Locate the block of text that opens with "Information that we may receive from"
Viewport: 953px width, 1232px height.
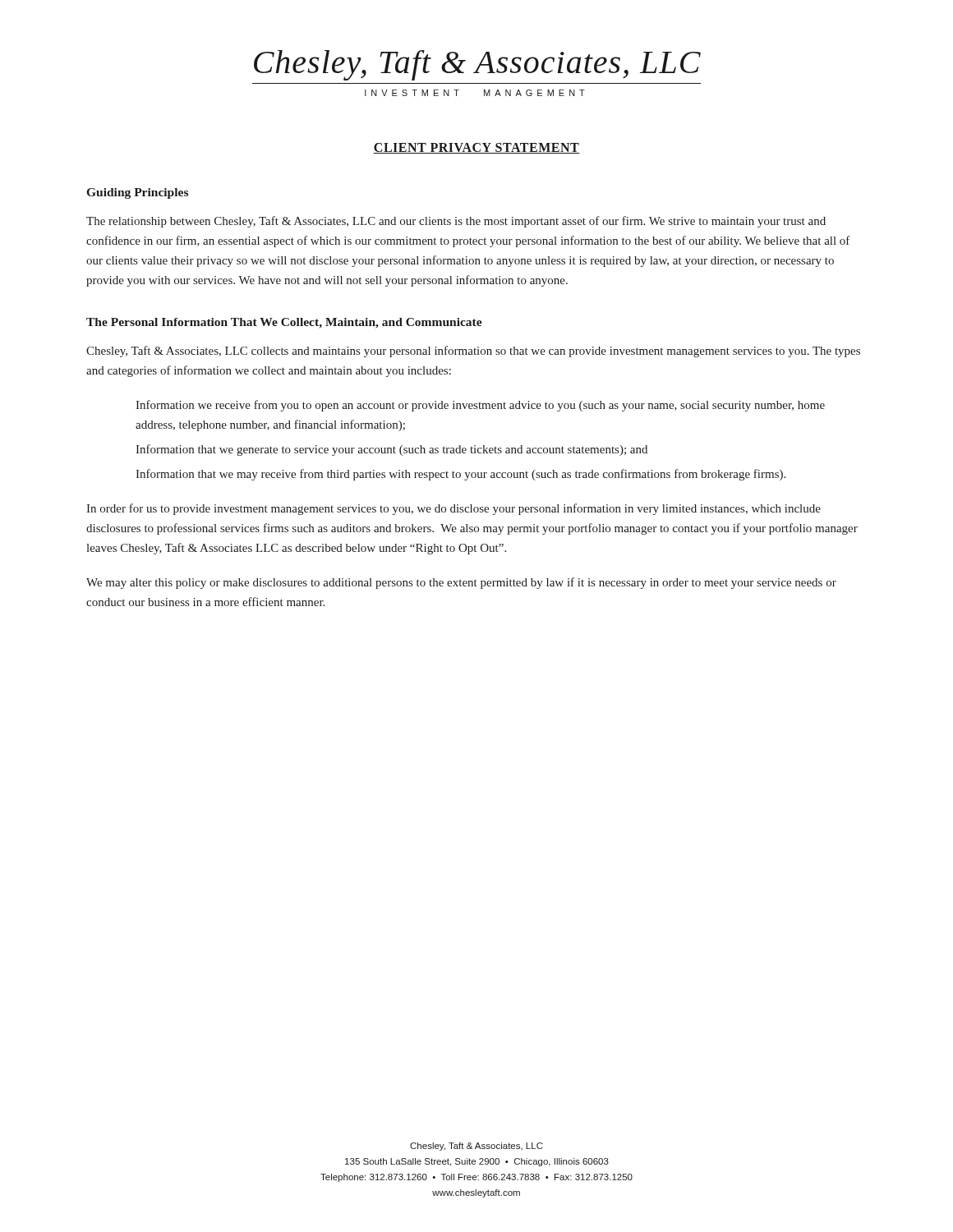(x=501, y=474)
